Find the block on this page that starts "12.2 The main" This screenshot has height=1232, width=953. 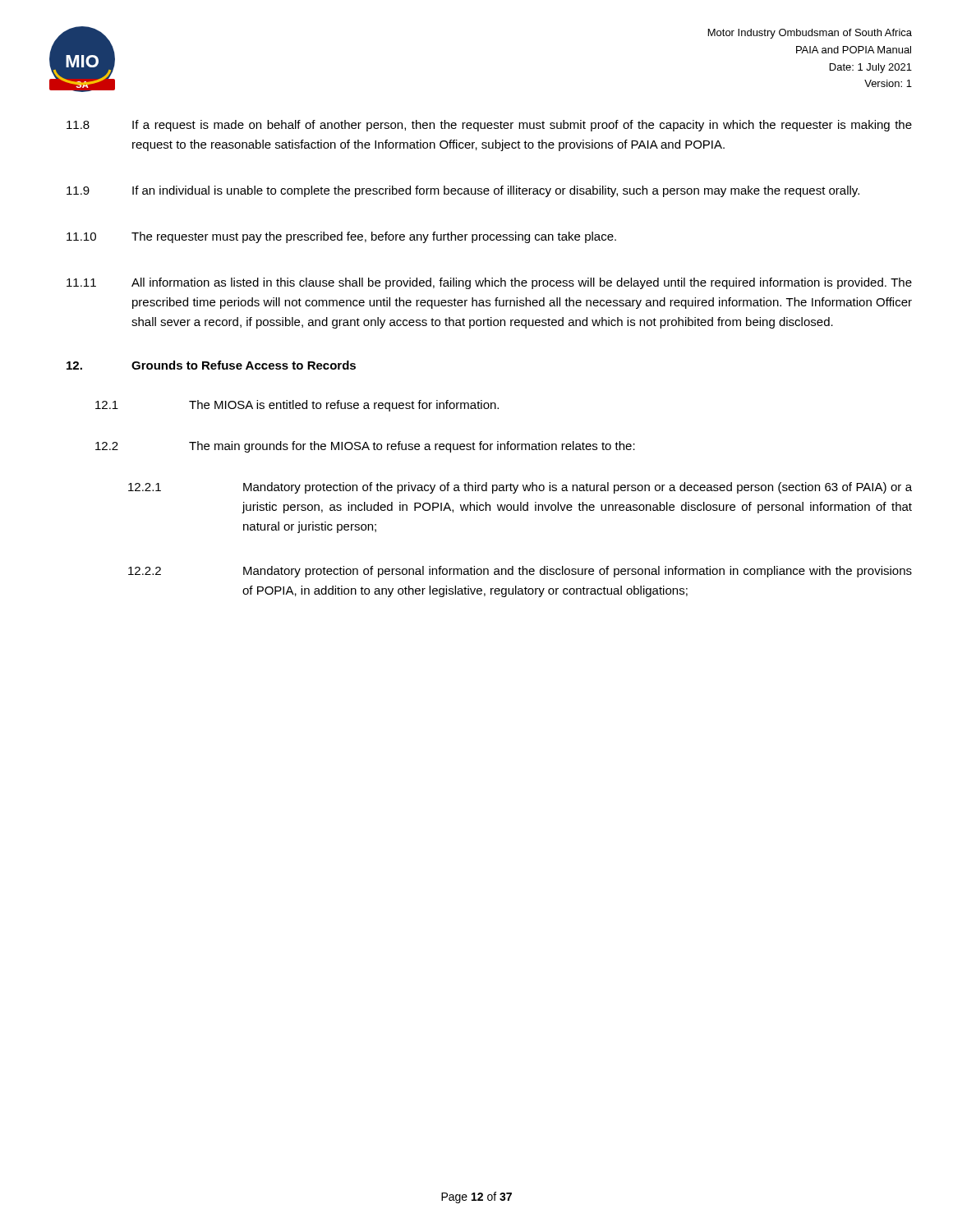pyautogui.click(x=489, y=446)
